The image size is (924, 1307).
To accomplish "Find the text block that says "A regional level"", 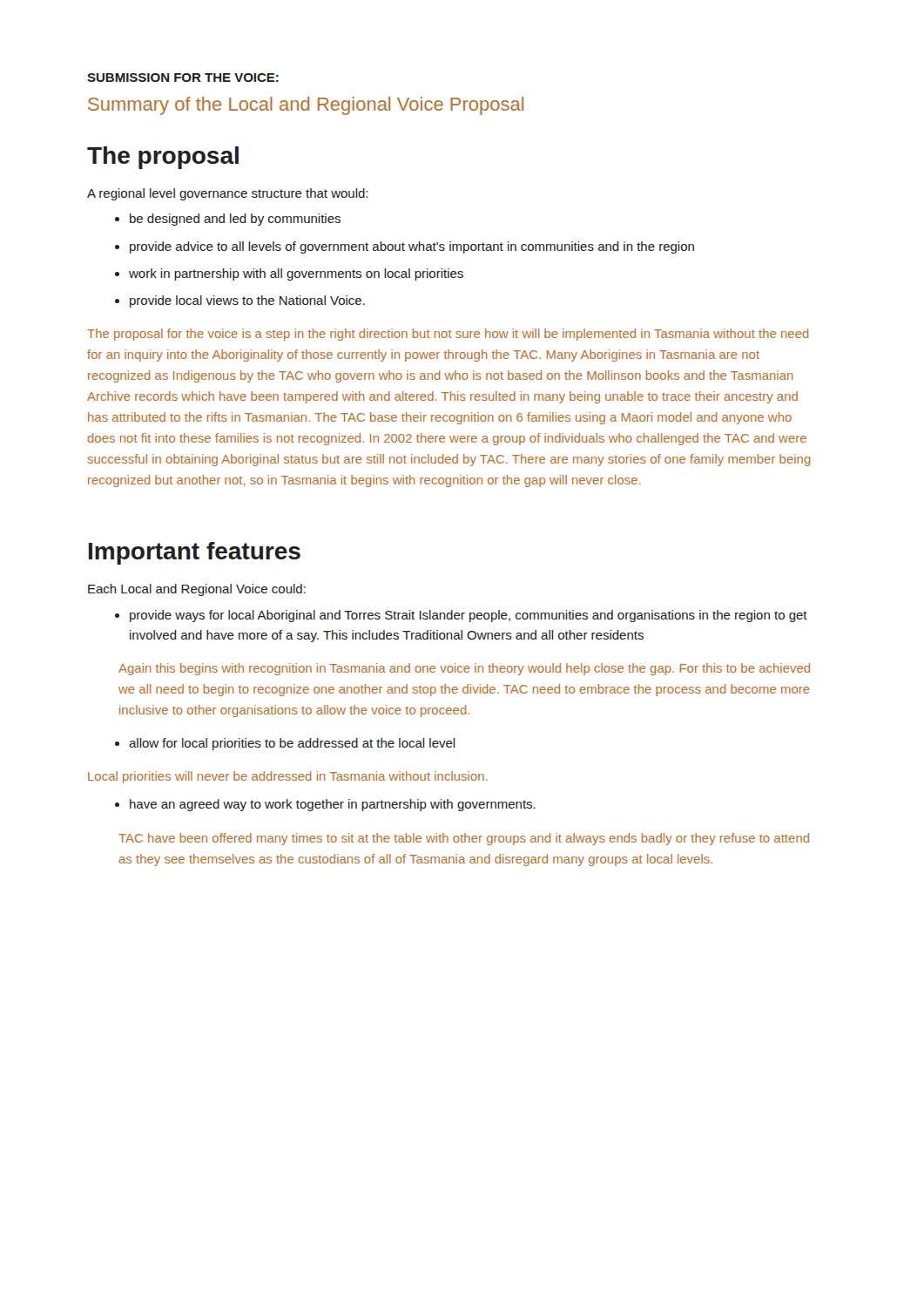I will tap(227, 194).
